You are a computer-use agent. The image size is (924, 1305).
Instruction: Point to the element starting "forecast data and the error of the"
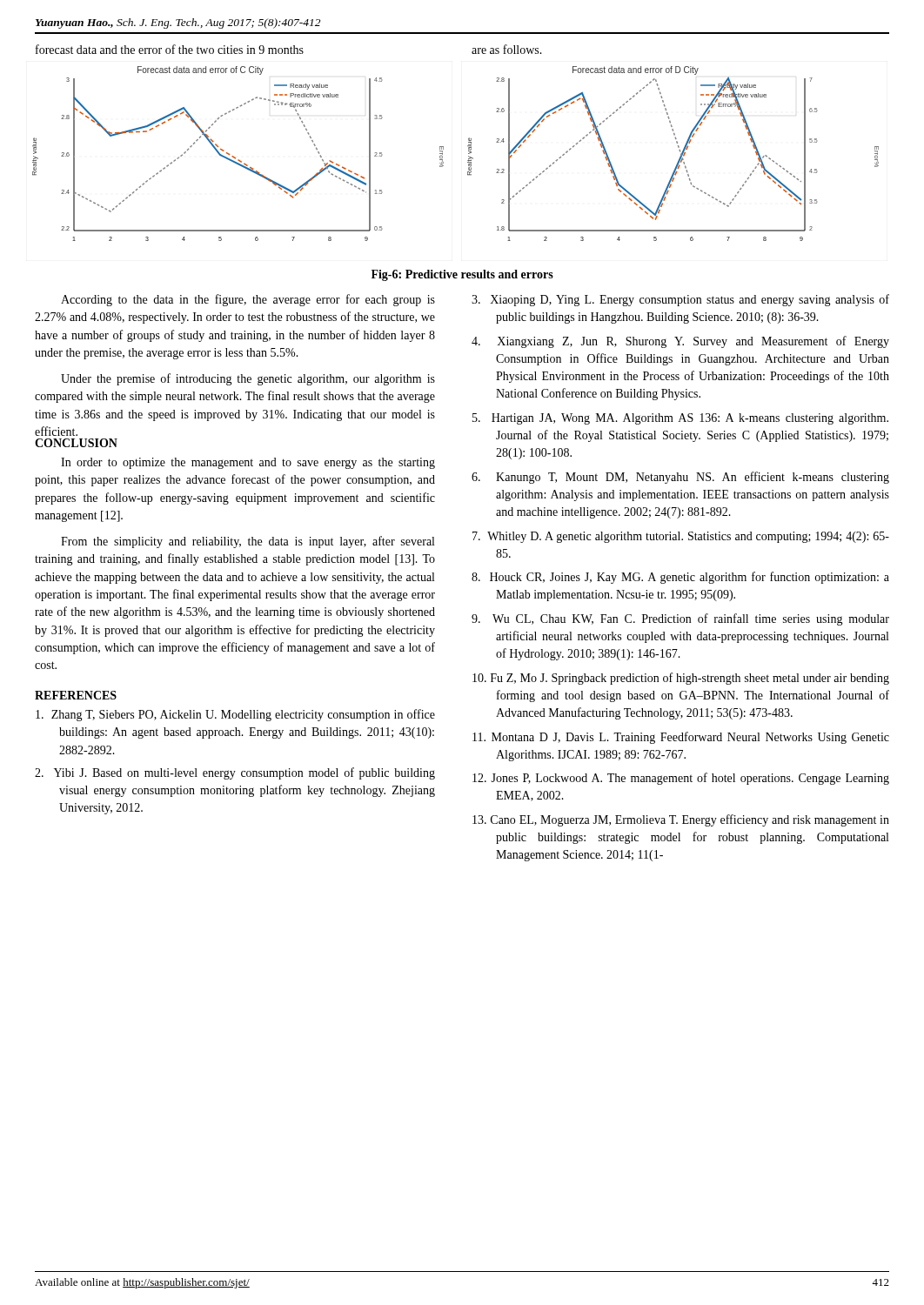tap(169, 50)
